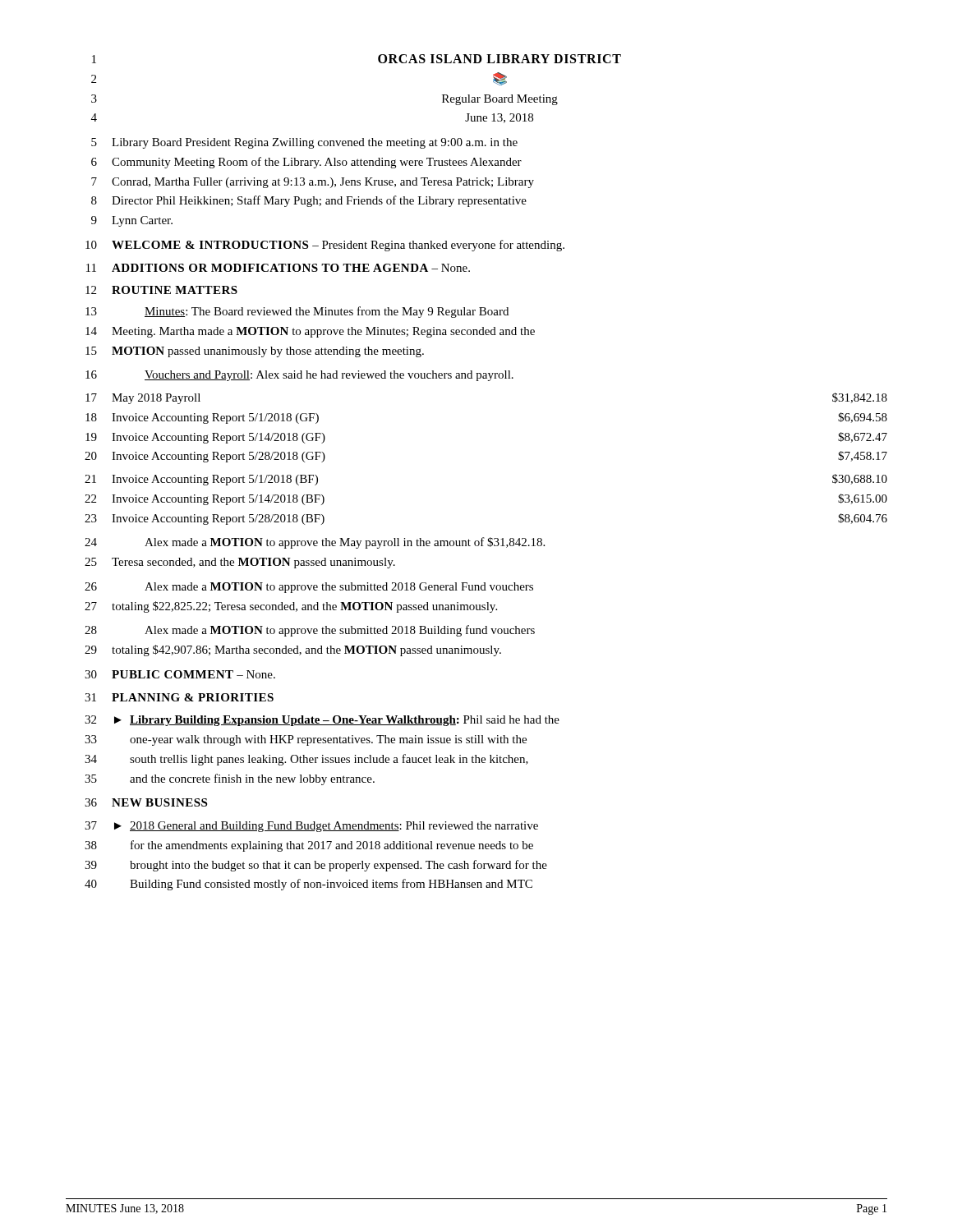Locate the text that reads "9 Lynn Carter."
This screenshot has height=1232, width=953.
point(132,221)
